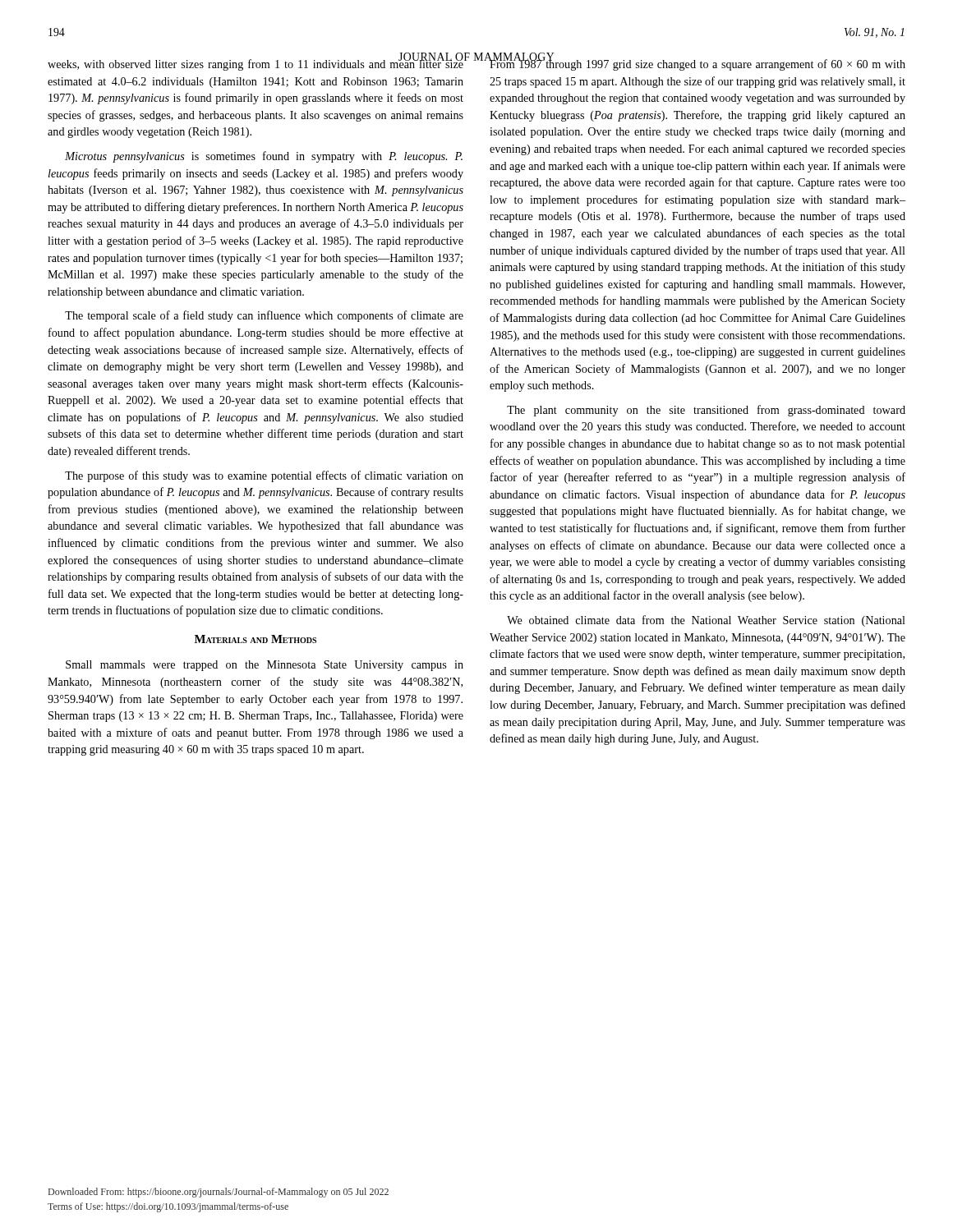Locate the block starting "From 1987 through 1997 grid size changed"
Screen dimensions: 1232x953
click(698, 225)
